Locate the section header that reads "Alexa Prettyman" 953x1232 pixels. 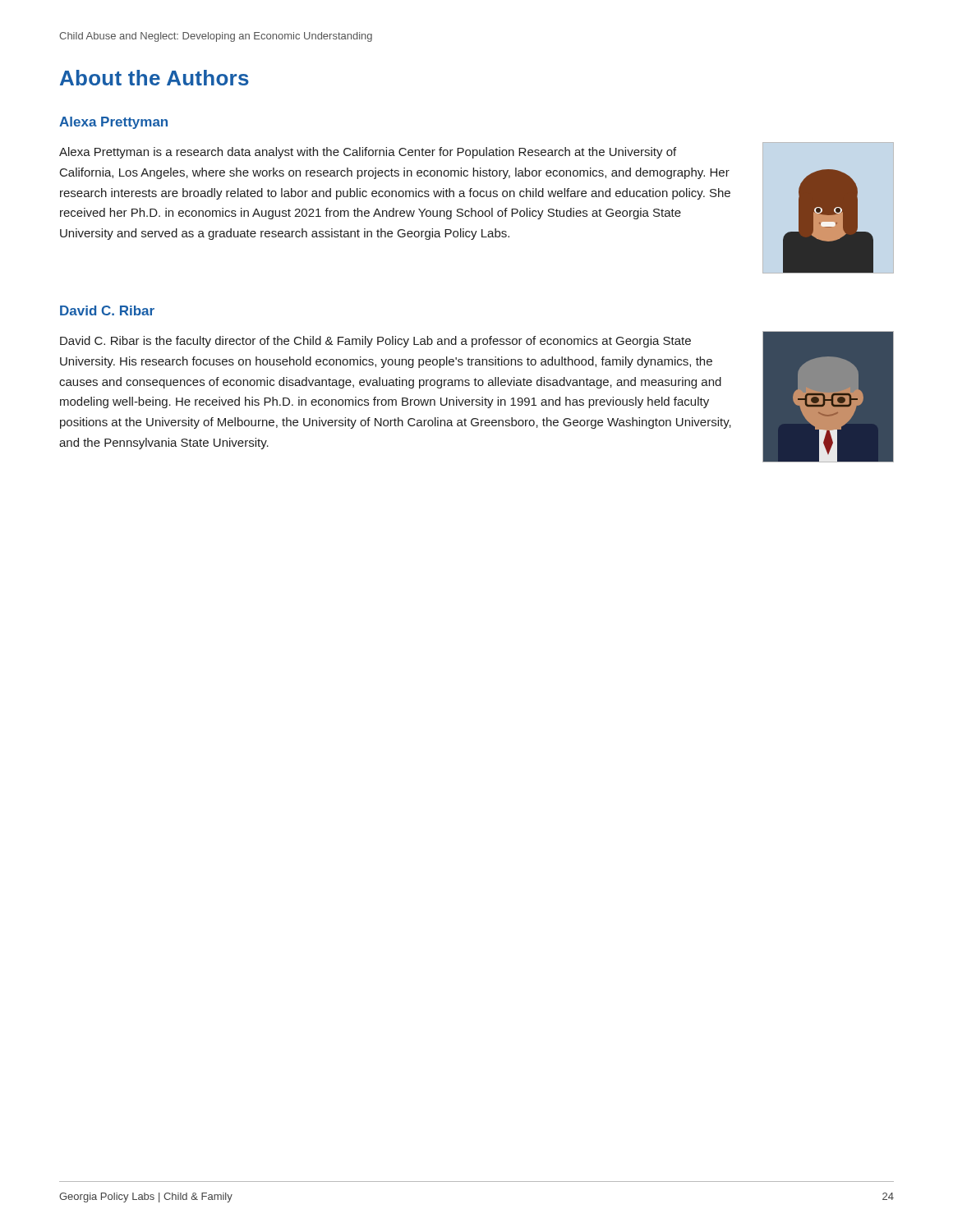(x=114, y=122)
